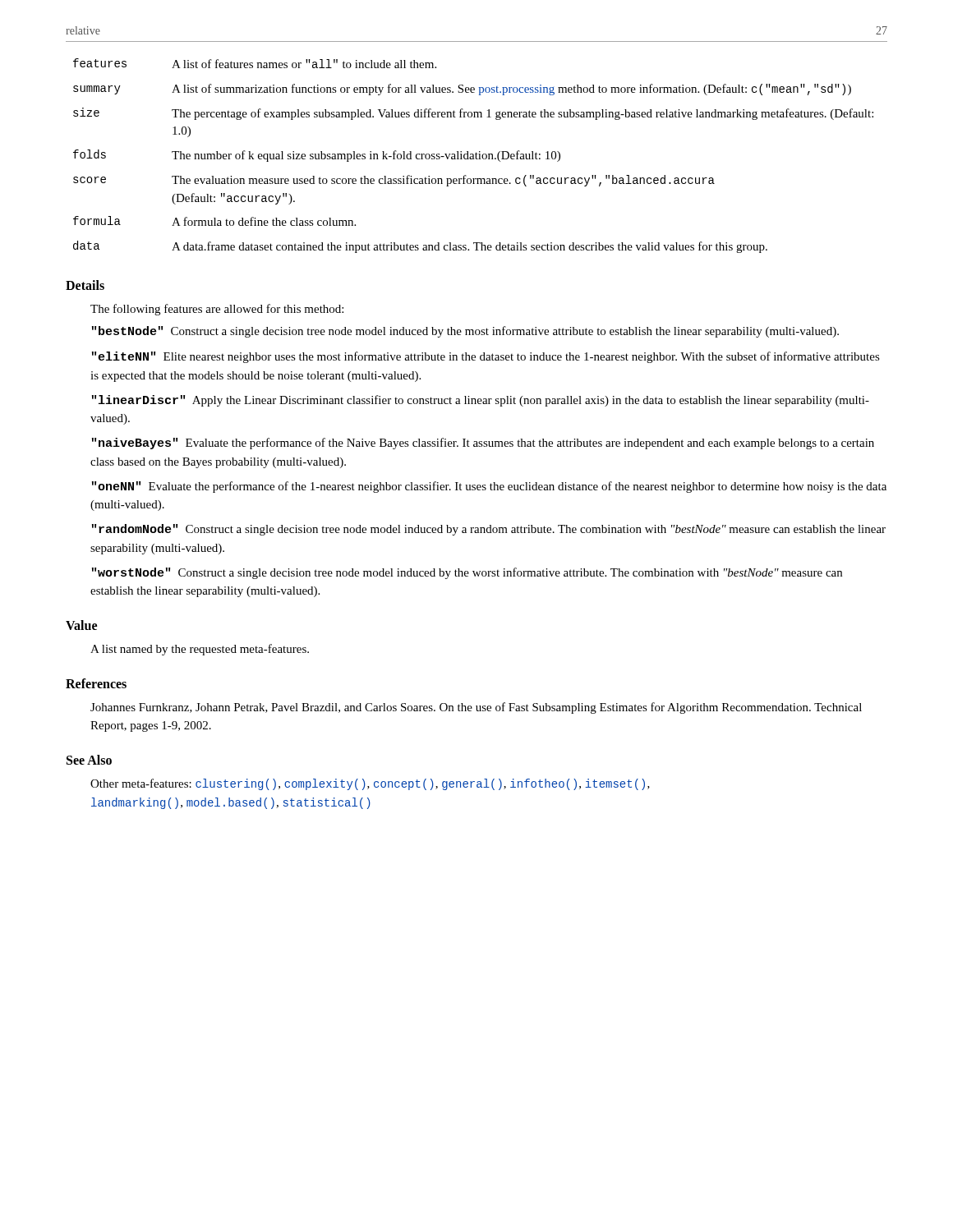The width and height of the screenshot is (953, 1232).
Task: Click on the list item containing ""linearDiscr" Apply the Linear Discriminant classifier to"
Action: [480, 409]
